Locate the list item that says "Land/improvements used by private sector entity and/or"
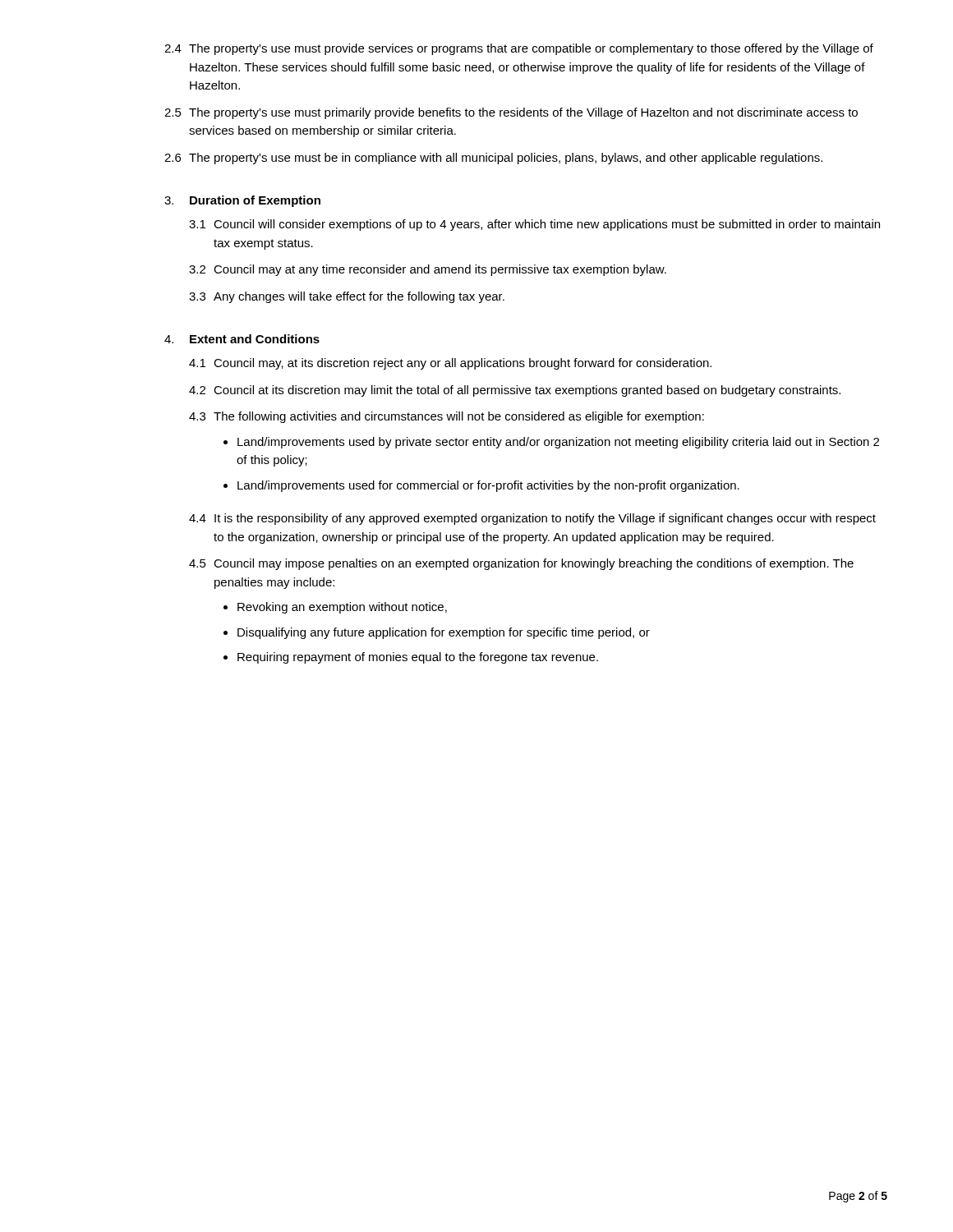953x1232 pixels. pos(558,450)
